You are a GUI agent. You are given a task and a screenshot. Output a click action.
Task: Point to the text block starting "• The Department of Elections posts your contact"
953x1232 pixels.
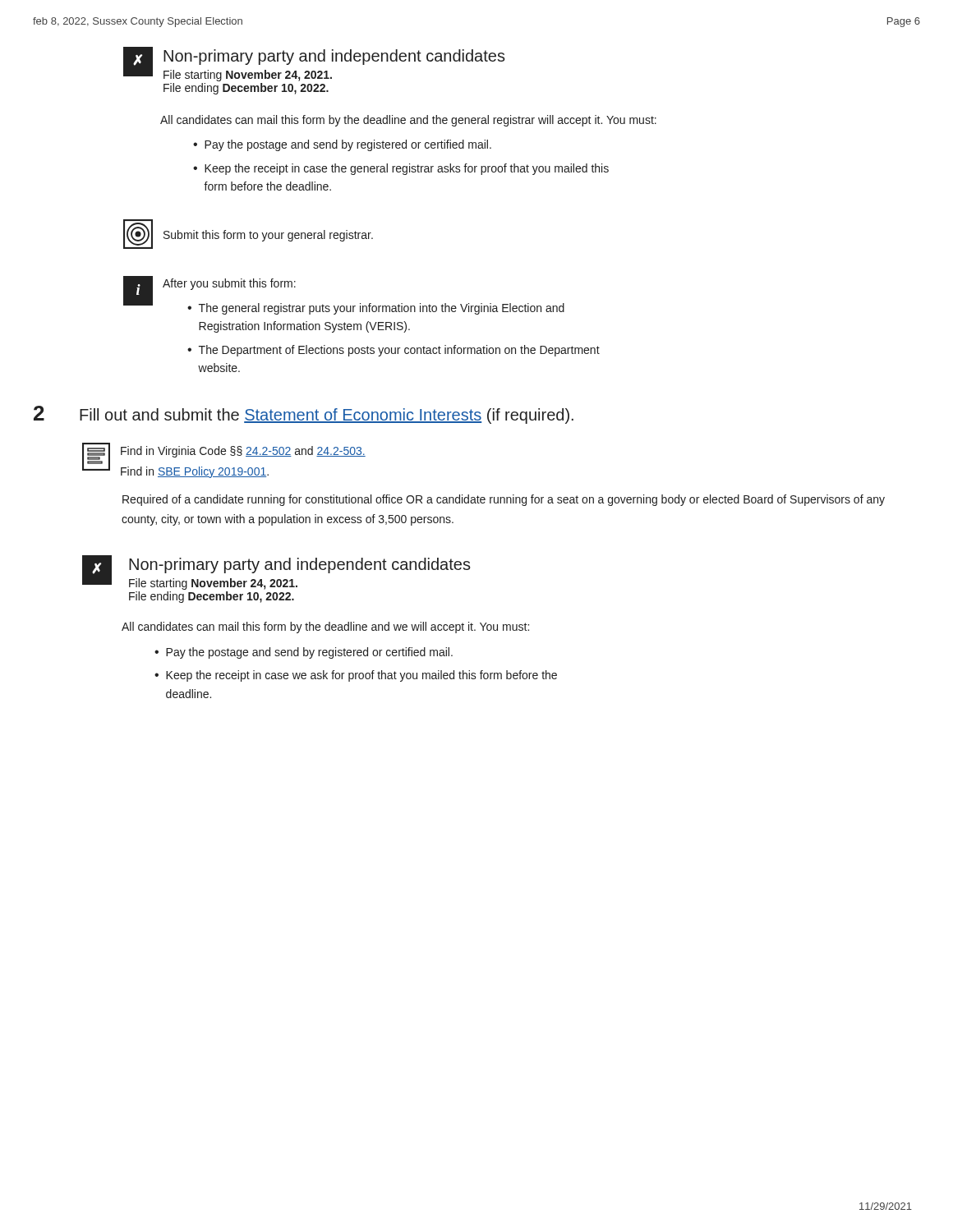[x=393, y=359]
